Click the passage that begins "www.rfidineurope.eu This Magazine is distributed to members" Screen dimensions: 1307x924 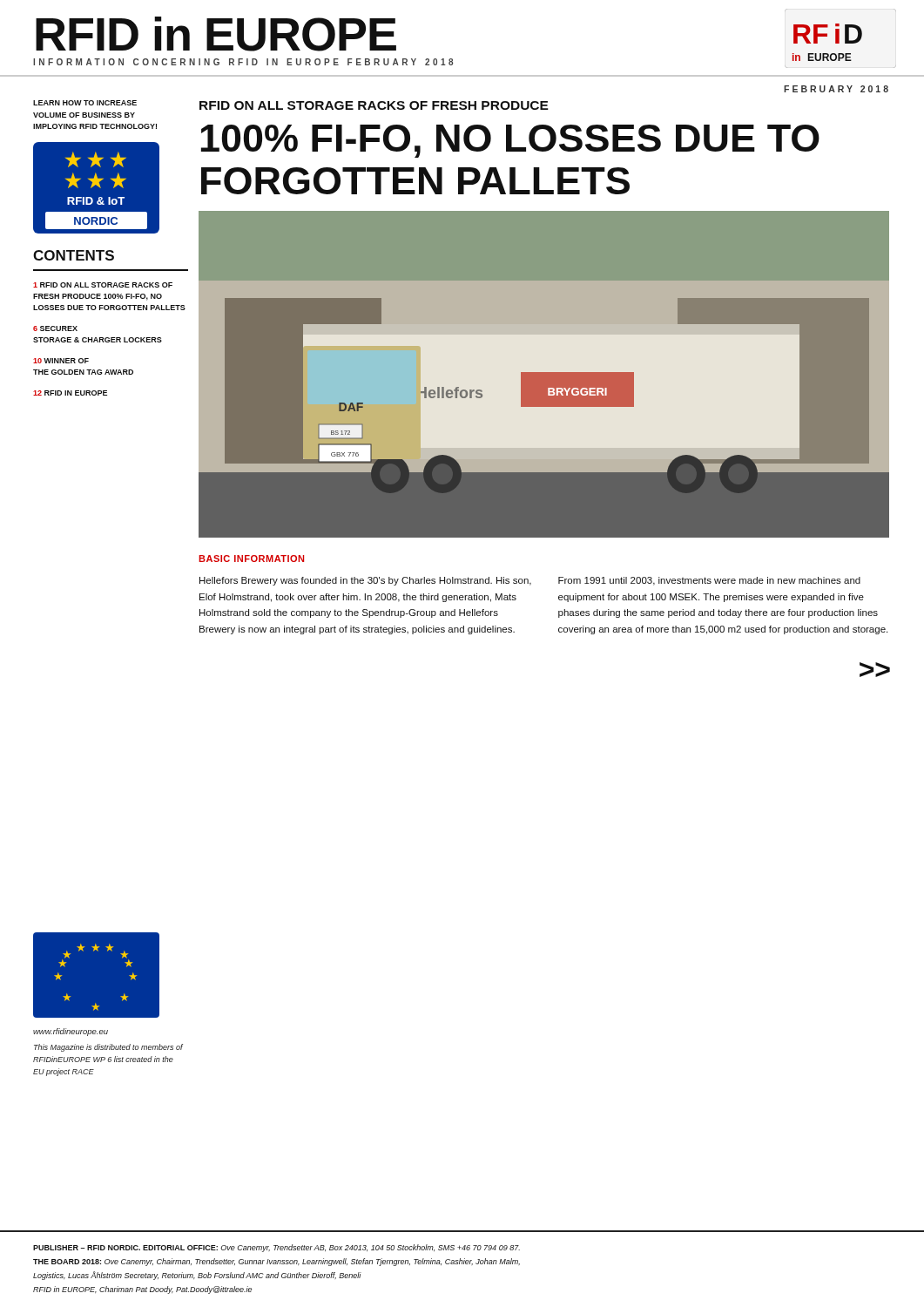[x=109, y=1052]
